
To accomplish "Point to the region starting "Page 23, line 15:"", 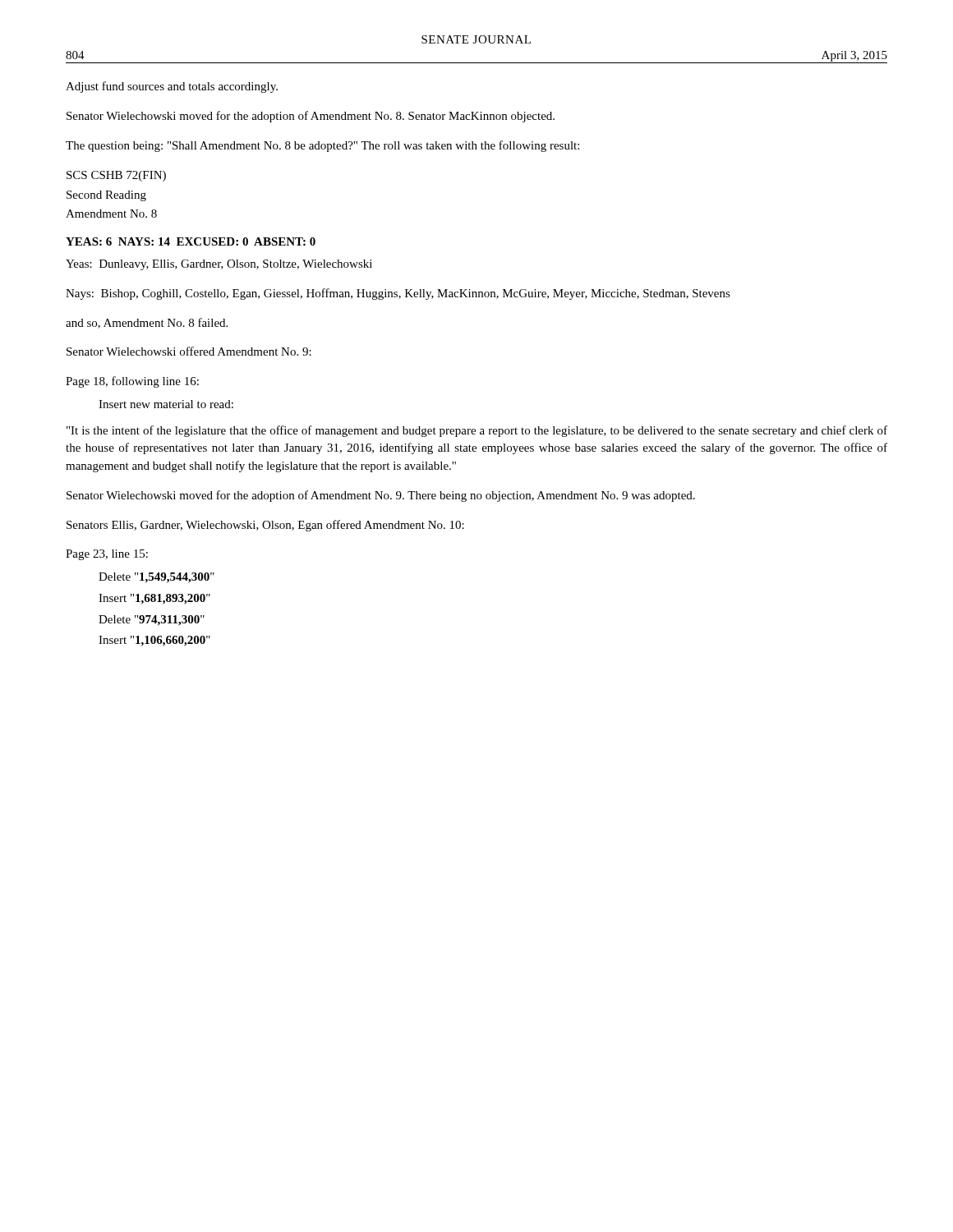I will 107,554.
